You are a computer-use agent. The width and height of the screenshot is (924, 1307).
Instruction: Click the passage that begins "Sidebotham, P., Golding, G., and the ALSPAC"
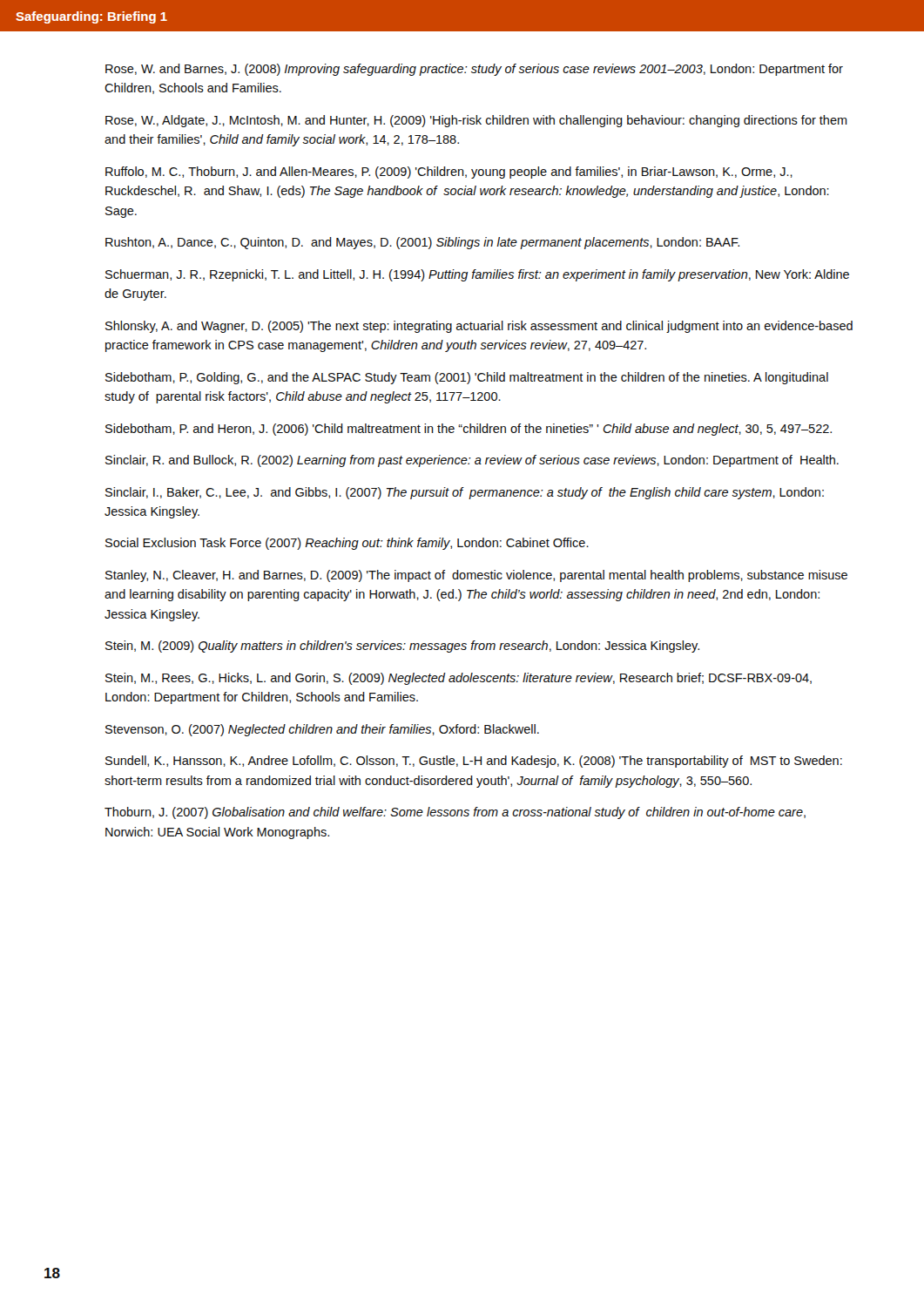pos(467,387)
